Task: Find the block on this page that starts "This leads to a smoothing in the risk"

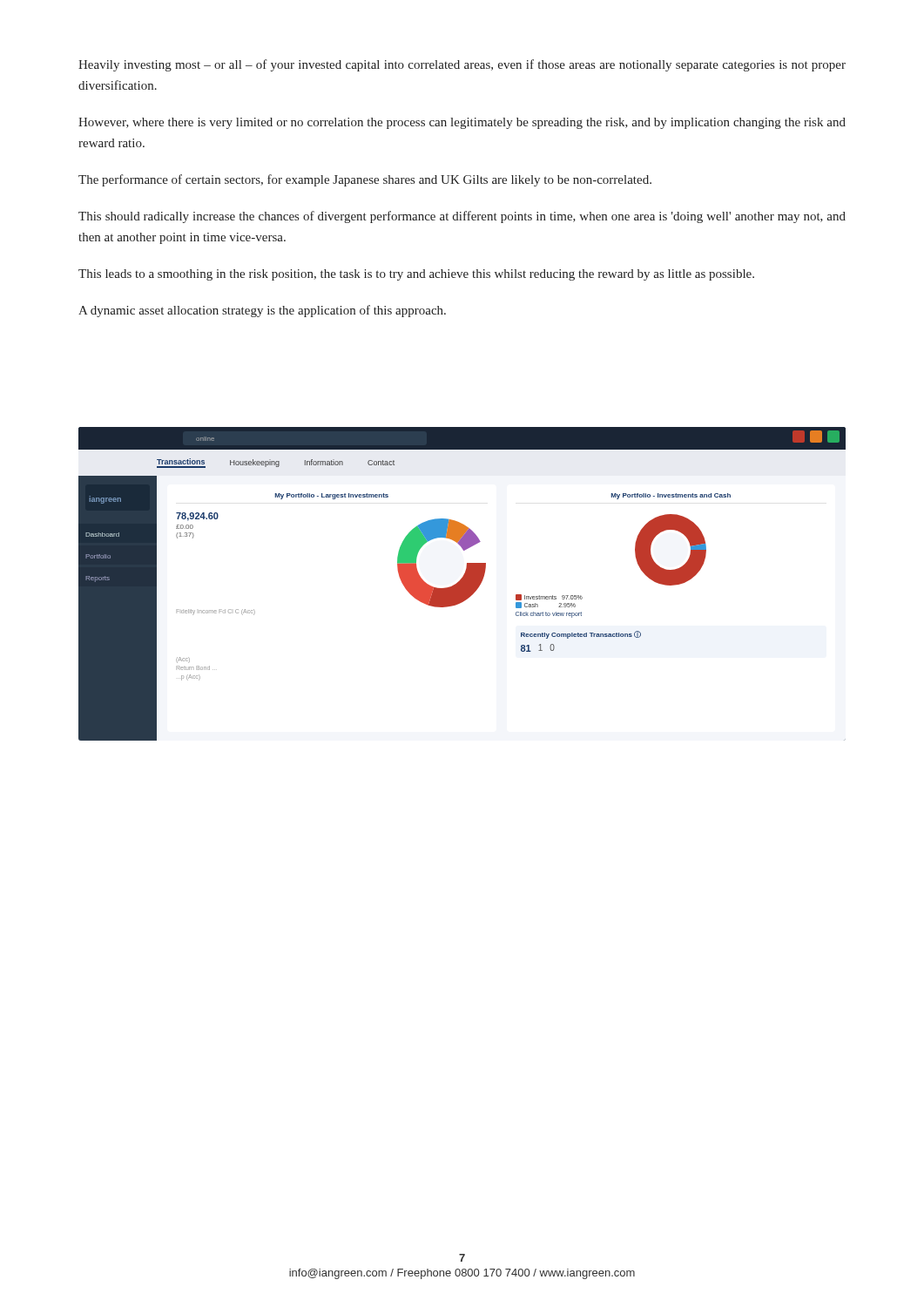Action: (x=417, y=274)
